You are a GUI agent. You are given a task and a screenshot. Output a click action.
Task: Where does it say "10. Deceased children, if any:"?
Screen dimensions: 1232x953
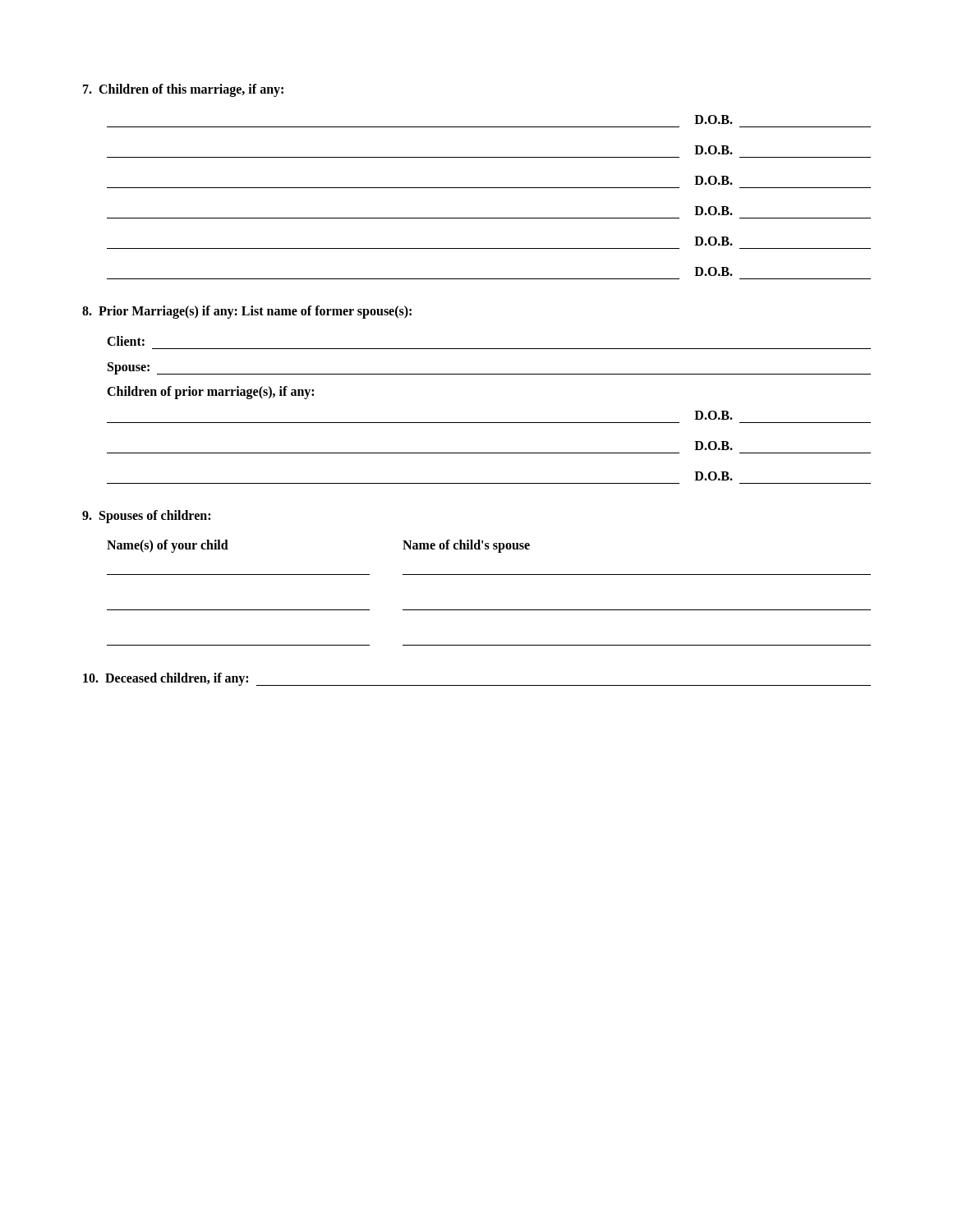point(476,678)
